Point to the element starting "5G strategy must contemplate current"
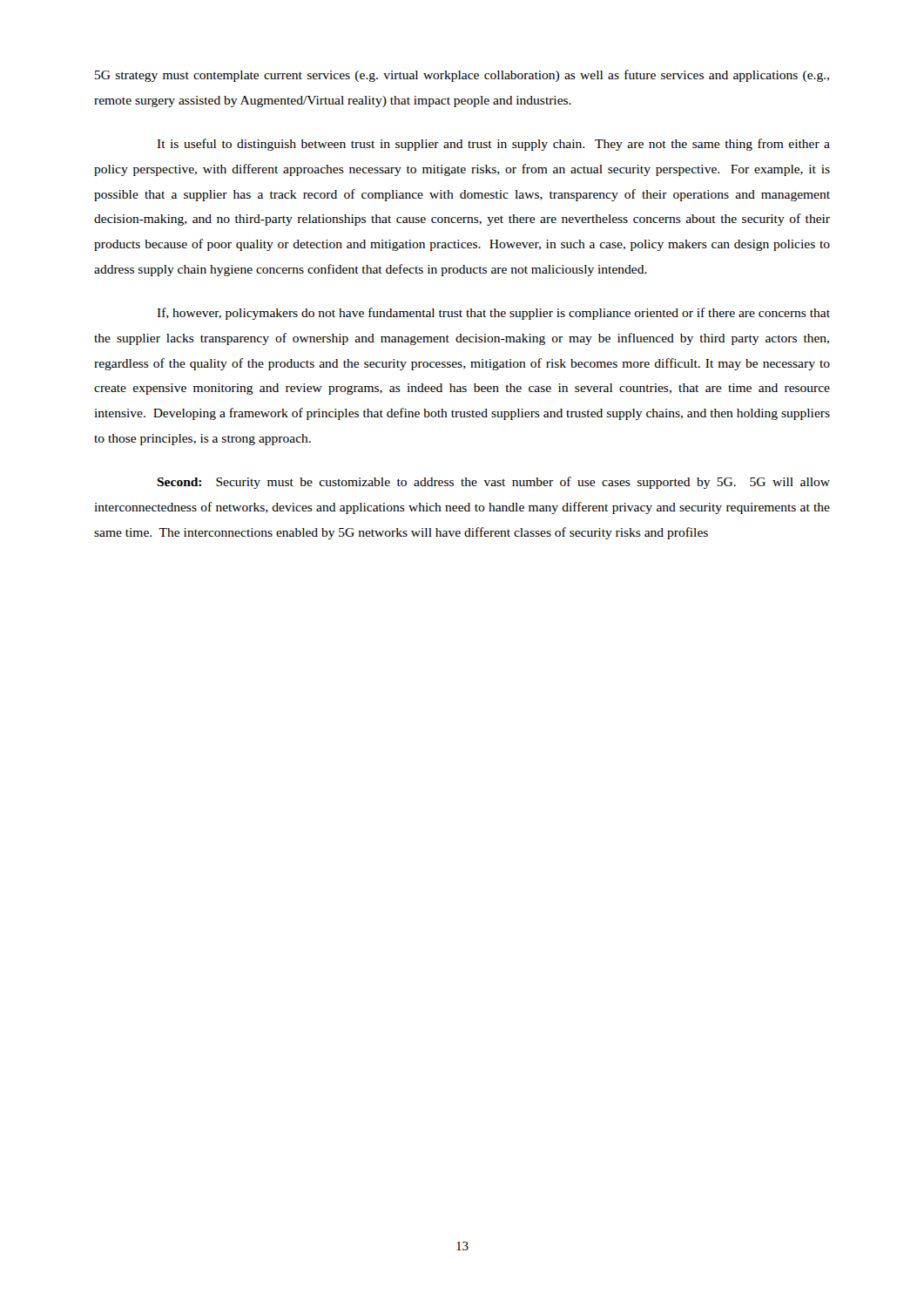 point(462,88)
